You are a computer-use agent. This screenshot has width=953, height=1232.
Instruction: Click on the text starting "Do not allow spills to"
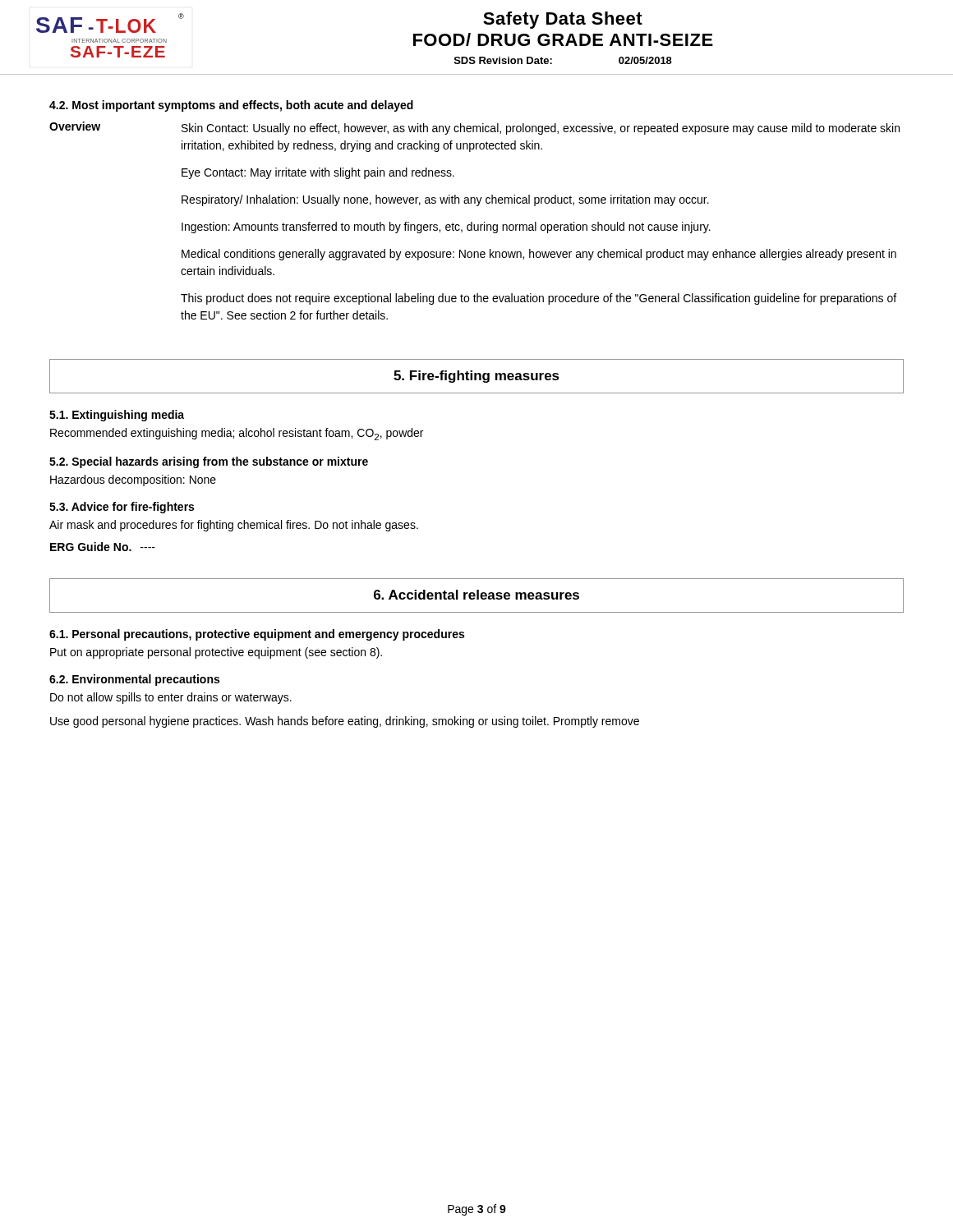[x=171, y=698]
